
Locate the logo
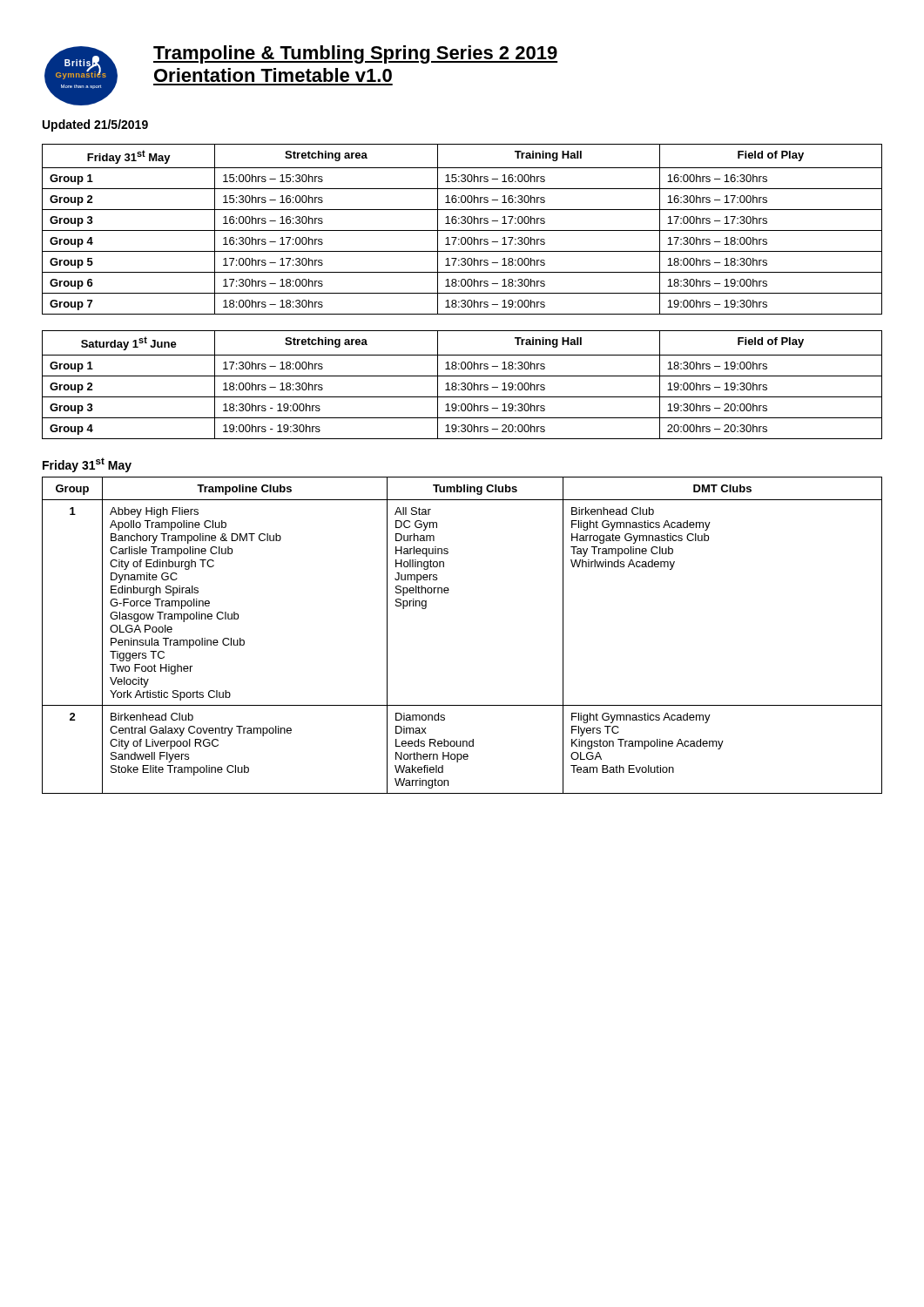pyautogui.click(x=90, y=77)
